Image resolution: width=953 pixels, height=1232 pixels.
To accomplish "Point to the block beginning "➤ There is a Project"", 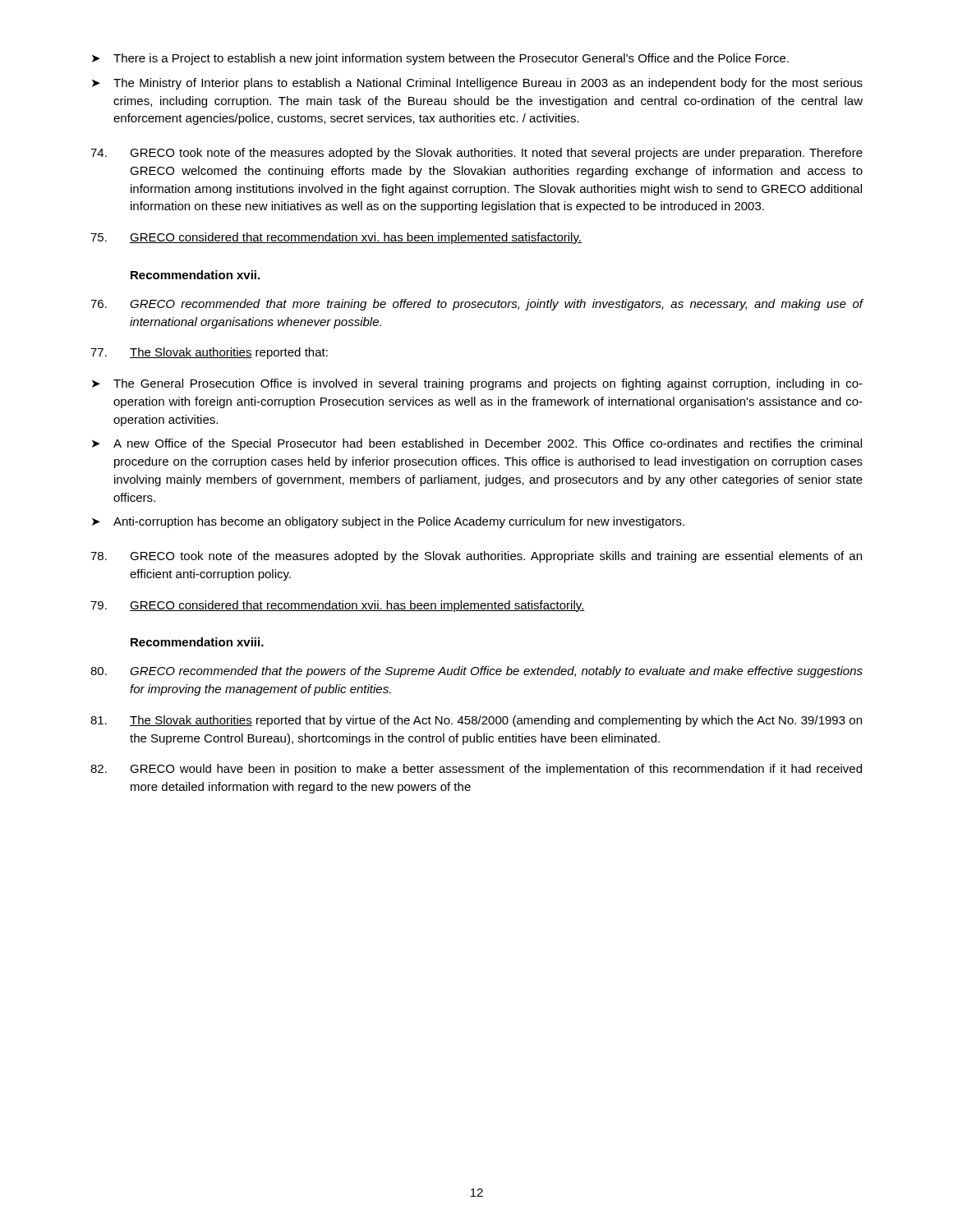I will 476,58.
